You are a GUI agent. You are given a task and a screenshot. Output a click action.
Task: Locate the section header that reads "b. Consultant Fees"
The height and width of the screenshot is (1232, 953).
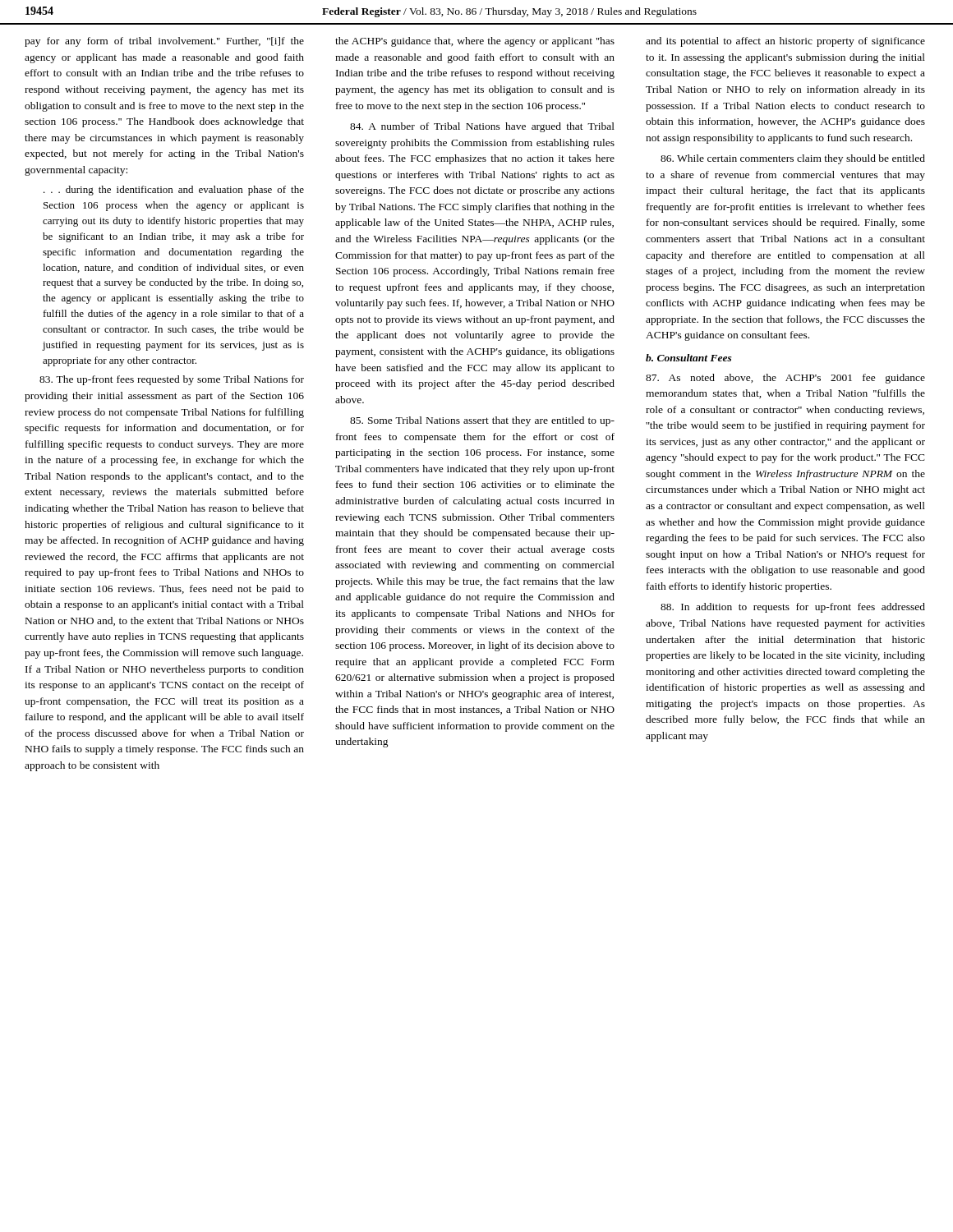click(x=689, y=358)
